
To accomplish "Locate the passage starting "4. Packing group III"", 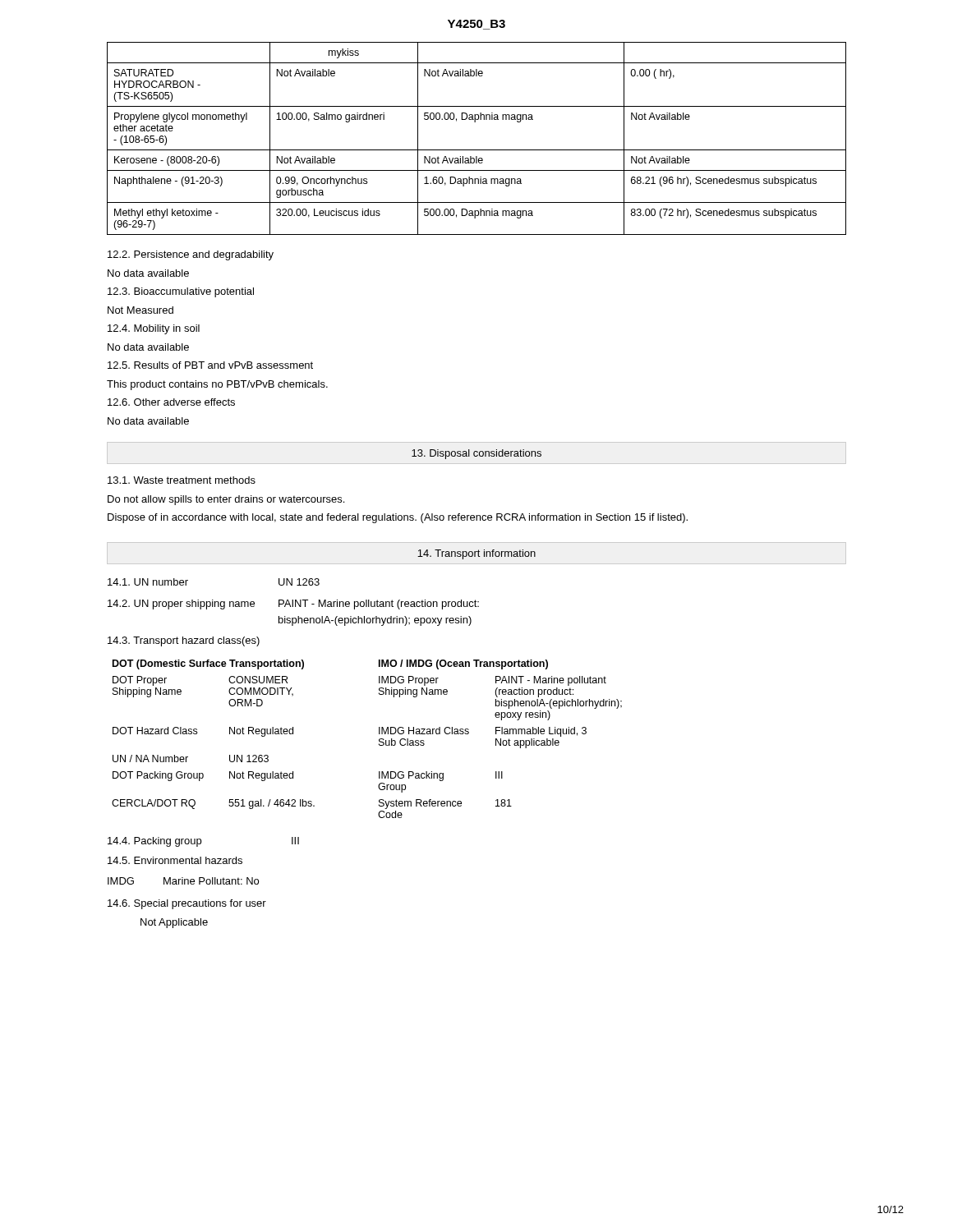I will click(x=203, y=842).
